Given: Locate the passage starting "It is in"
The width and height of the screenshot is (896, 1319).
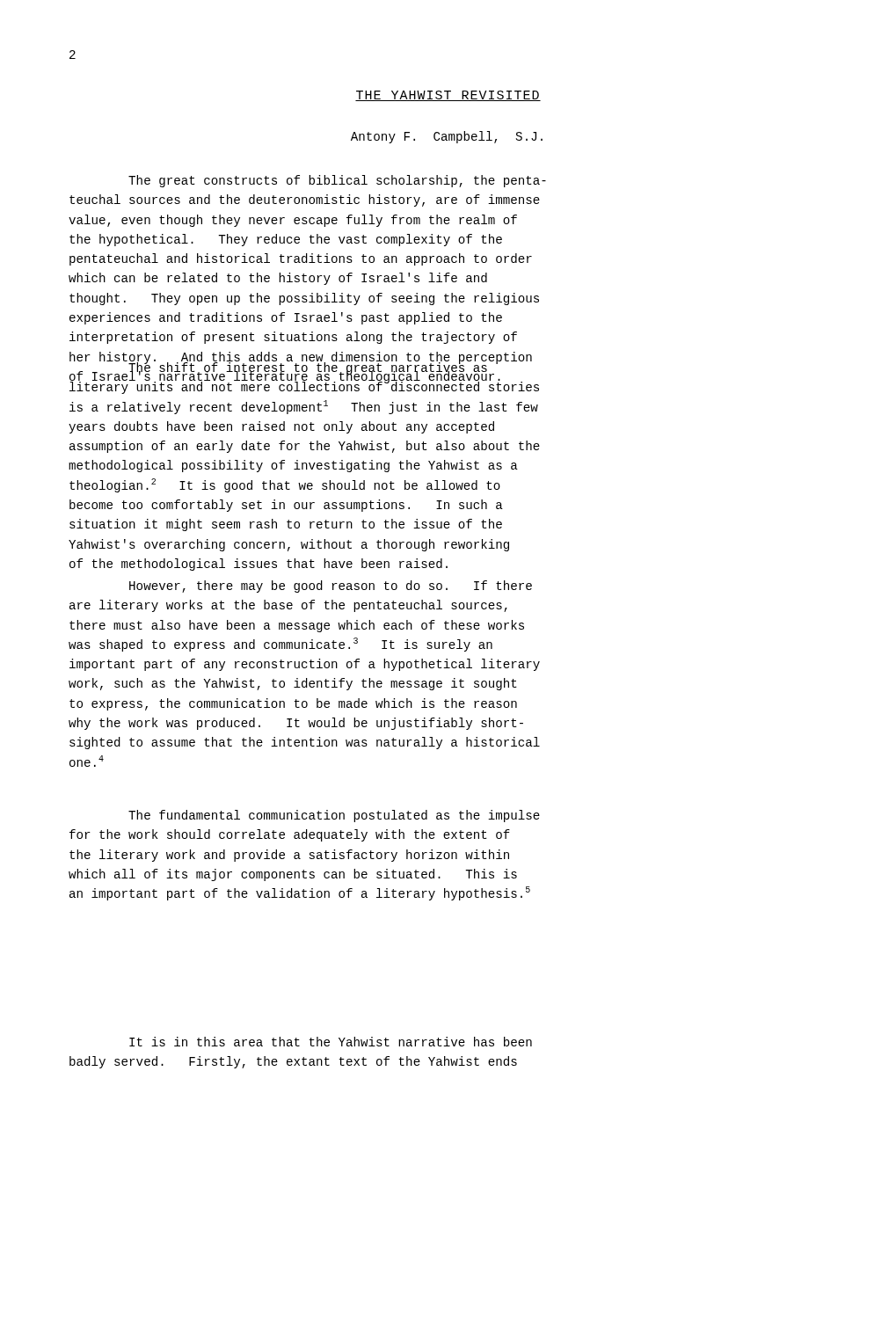Looking at the screenshot, I should click(x=301, y=1053).
